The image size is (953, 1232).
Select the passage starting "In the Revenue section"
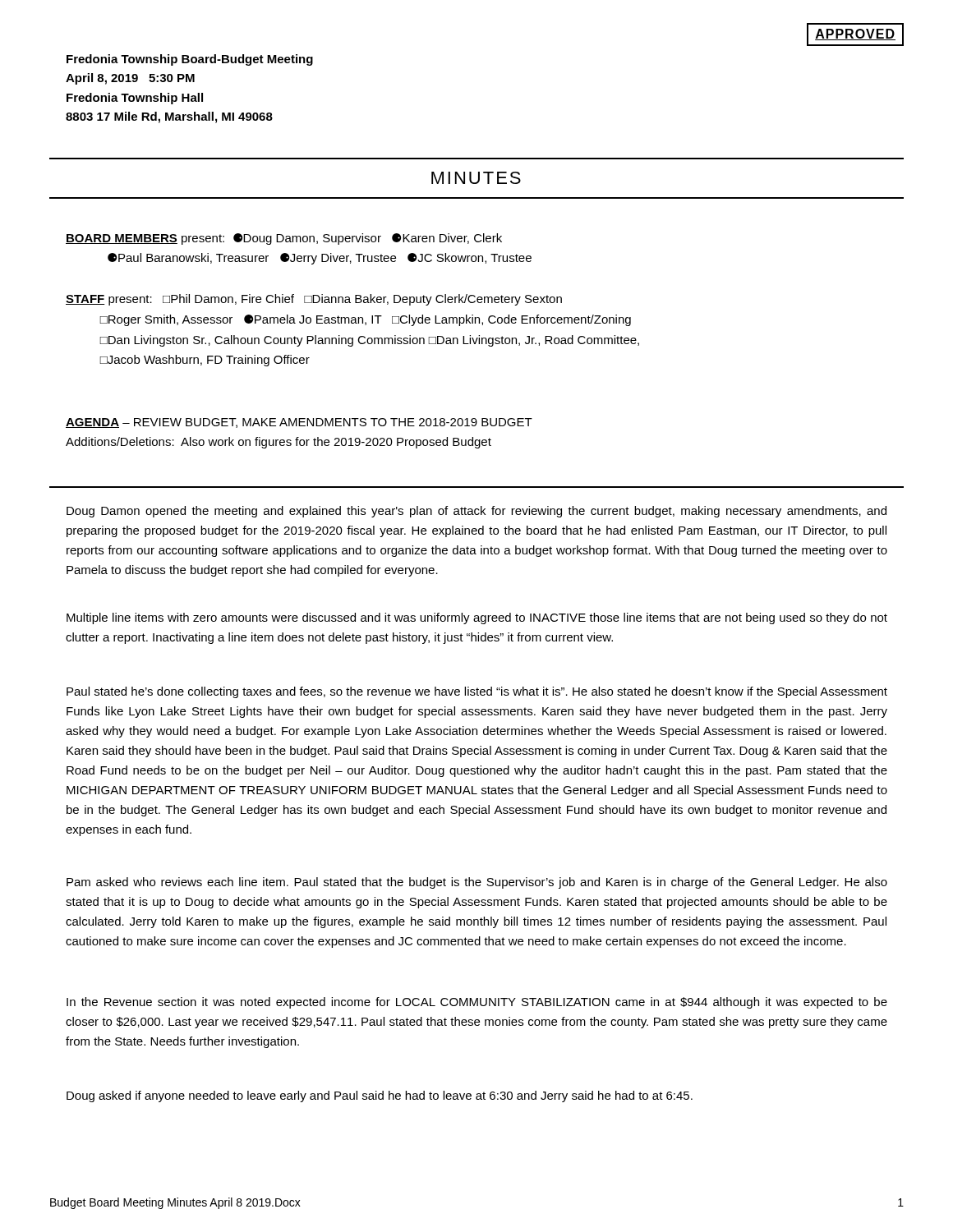pos(476,1021)
